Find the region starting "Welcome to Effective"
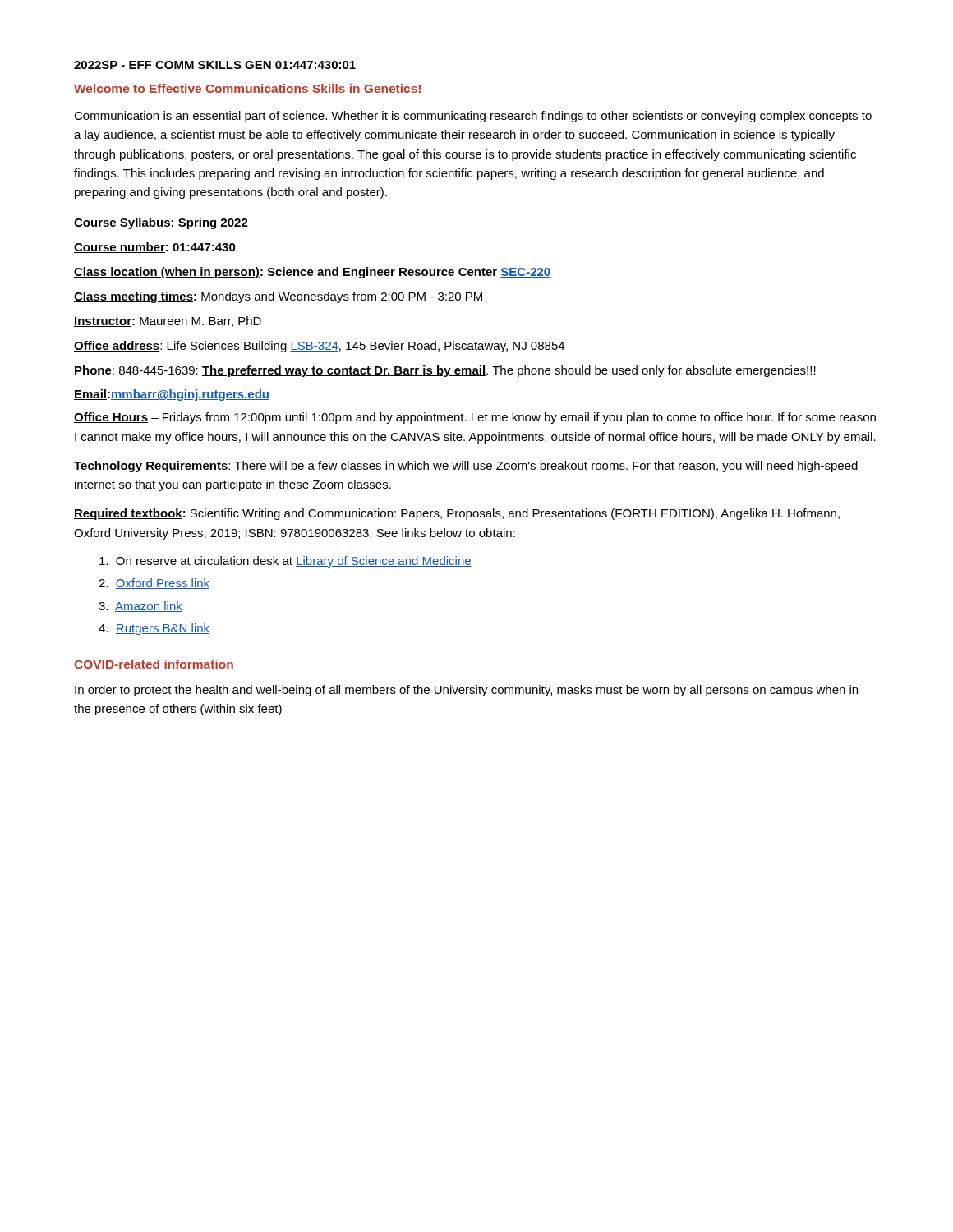953x1232 pixels. click(x=248, y=88)
